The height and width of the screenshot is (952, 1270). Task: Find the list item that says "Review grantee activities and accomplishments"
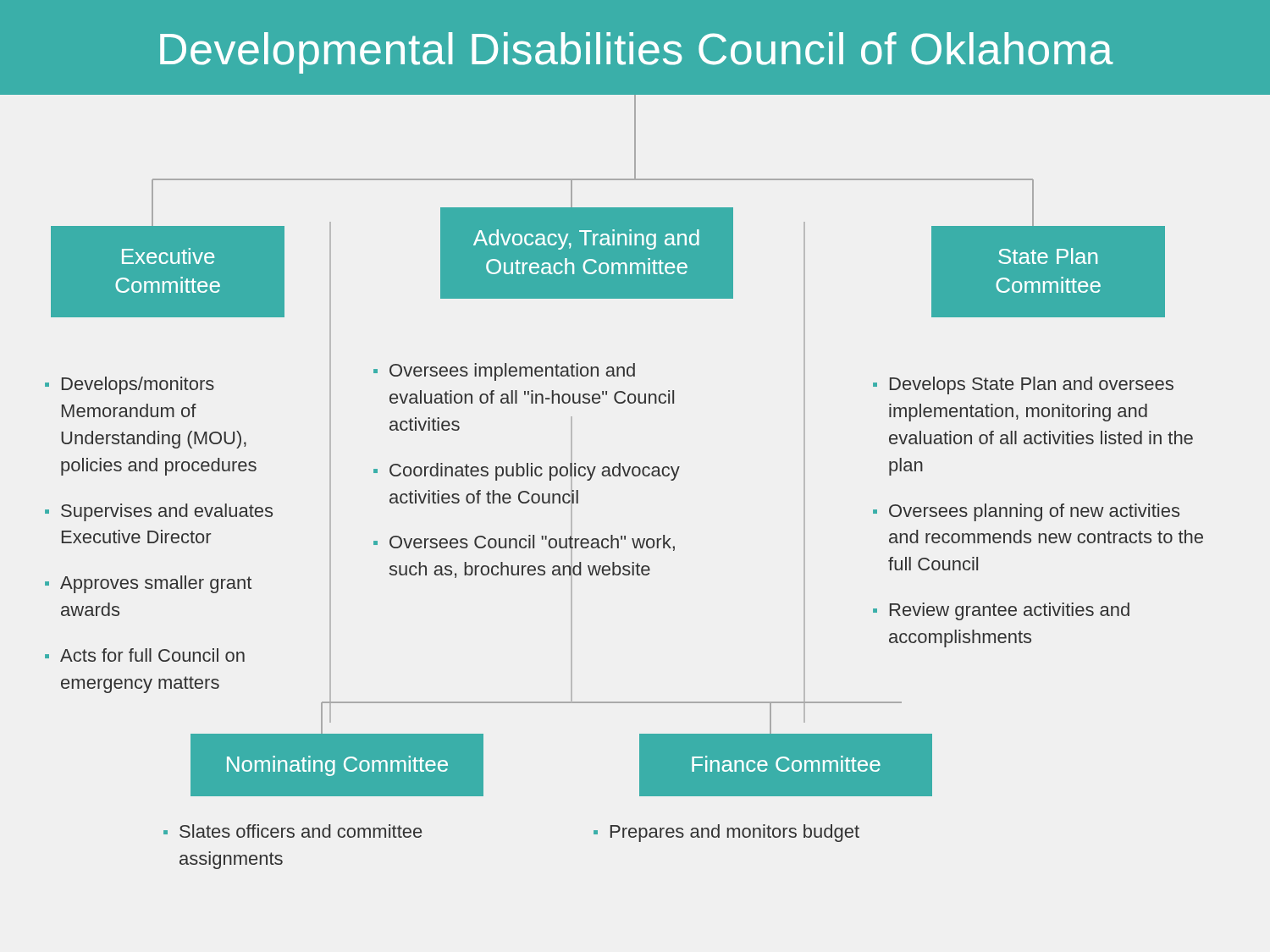point(1009,623)
